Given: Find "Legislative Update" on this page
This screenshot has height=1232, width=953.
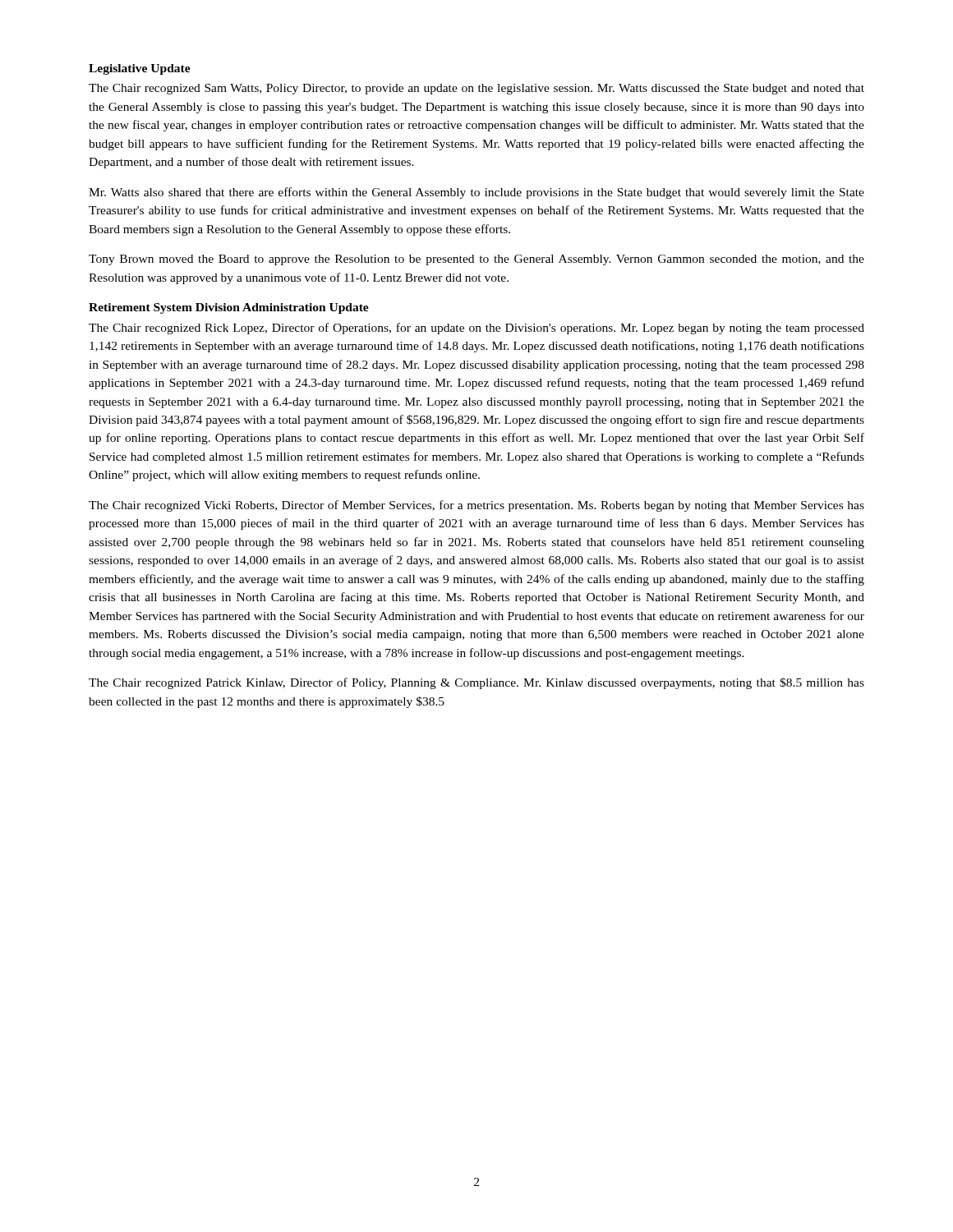Looking at the screenshot, I should click(139, 68).
